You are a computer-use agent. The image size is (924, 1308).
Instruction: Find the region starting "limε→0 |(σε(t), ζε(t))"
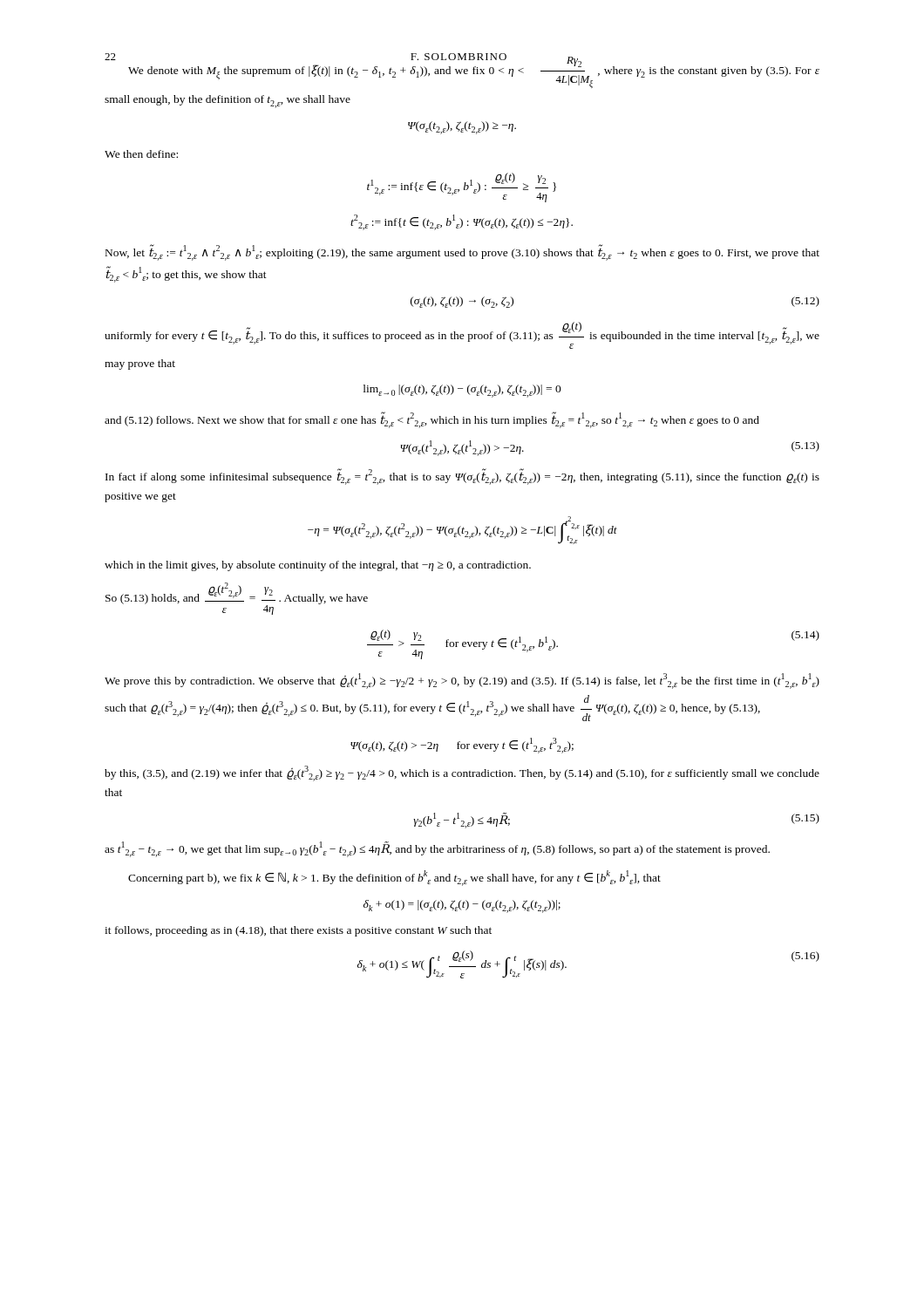point(462,390)
